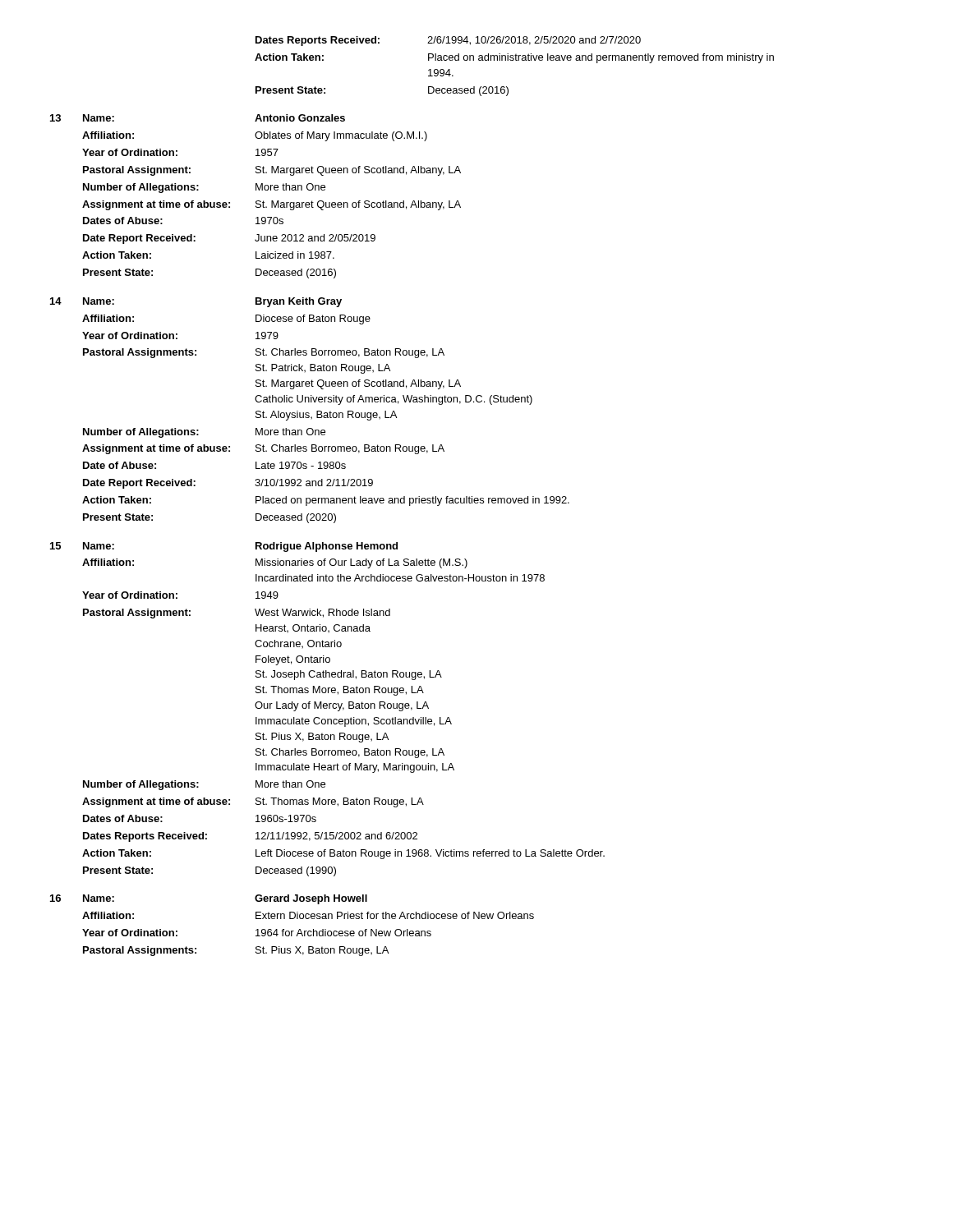
Task: Locate the list item that reads "Present State: Deceased (2020)"
Action: 116,518
